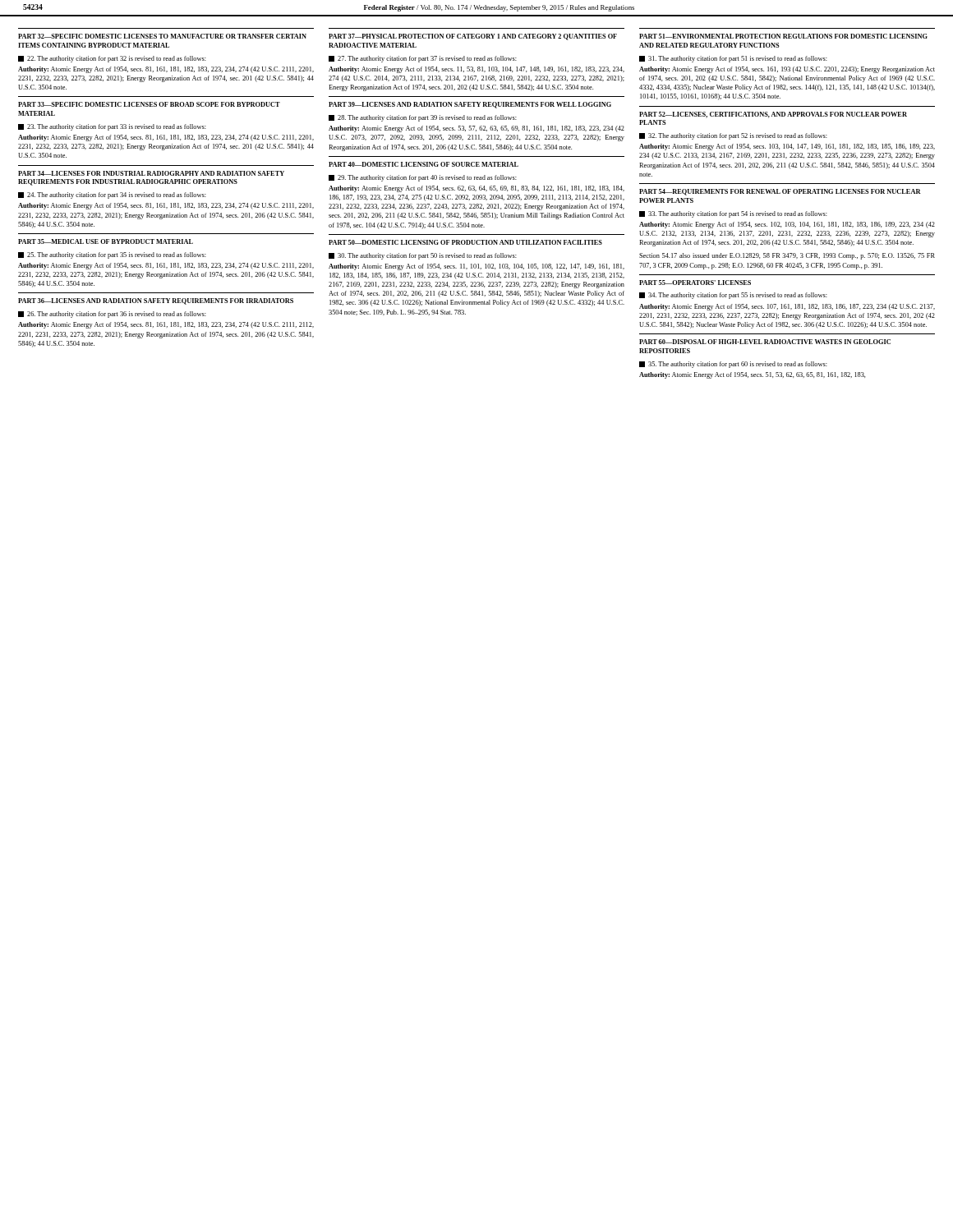The height and width of the screenshot is (1232, 953).
Task: Select the text block starting "PART 54—REQUIREMENTS FOR RENEWAL OF OPERATING LICENSES"
Action: point(787,197)
